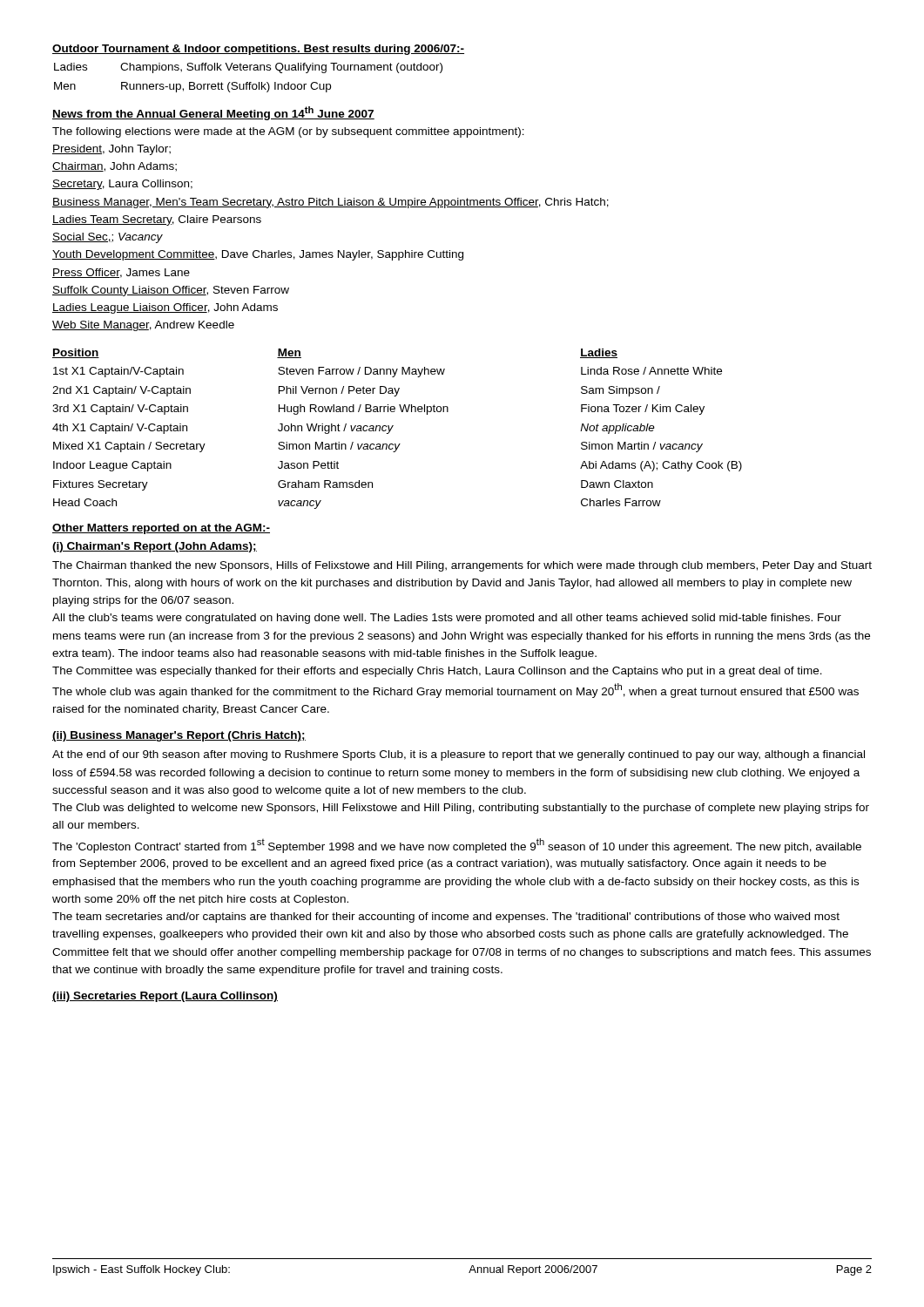Click on the element starting "LadiesChampions, Suffolk Veterans Qualifying Tournament (outdoor) MenRunners-up,"
The image size is (924, 1307).
coord(248,76)
